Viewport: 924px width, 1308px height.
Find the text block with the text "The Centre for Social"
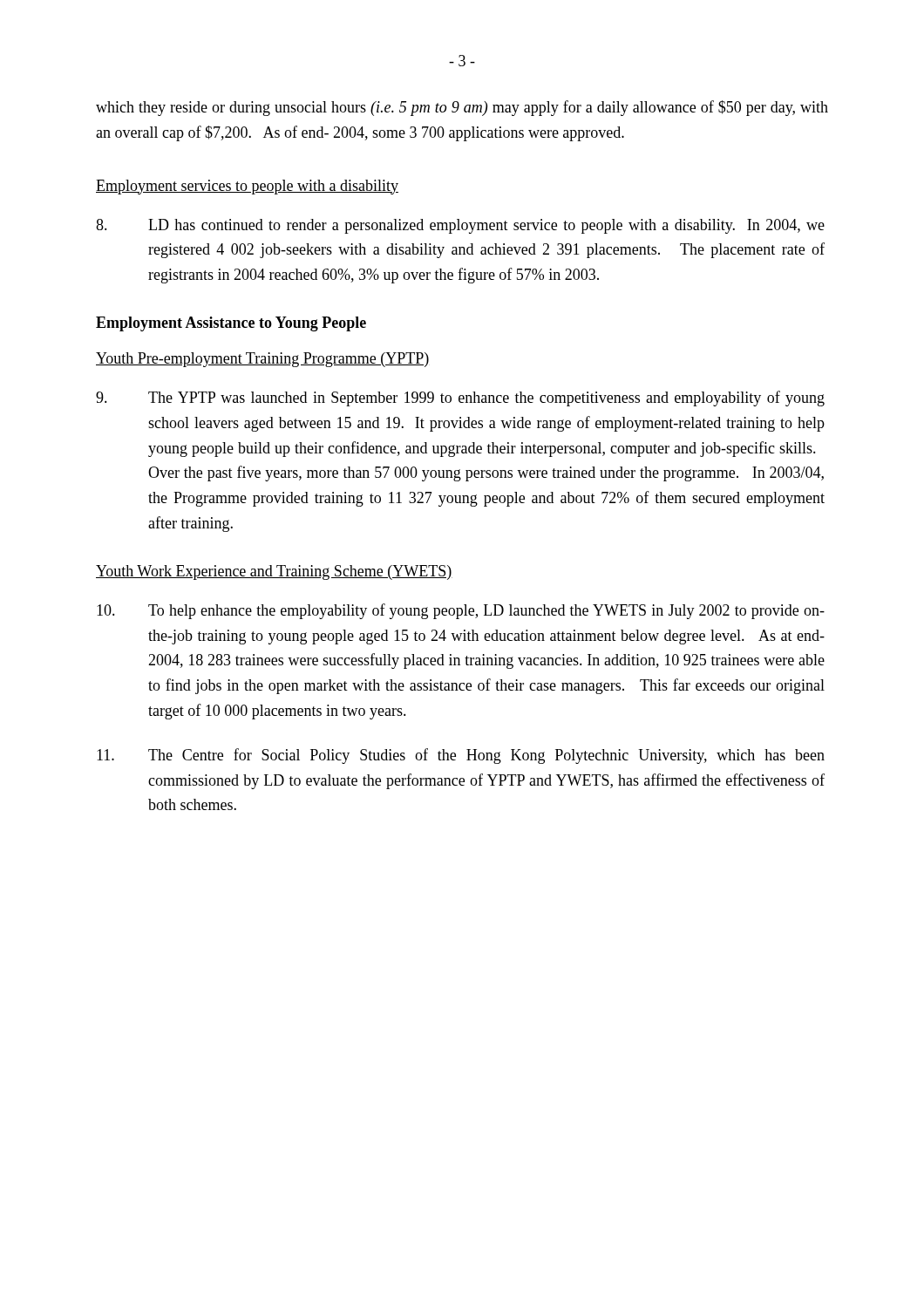[460, 780]
